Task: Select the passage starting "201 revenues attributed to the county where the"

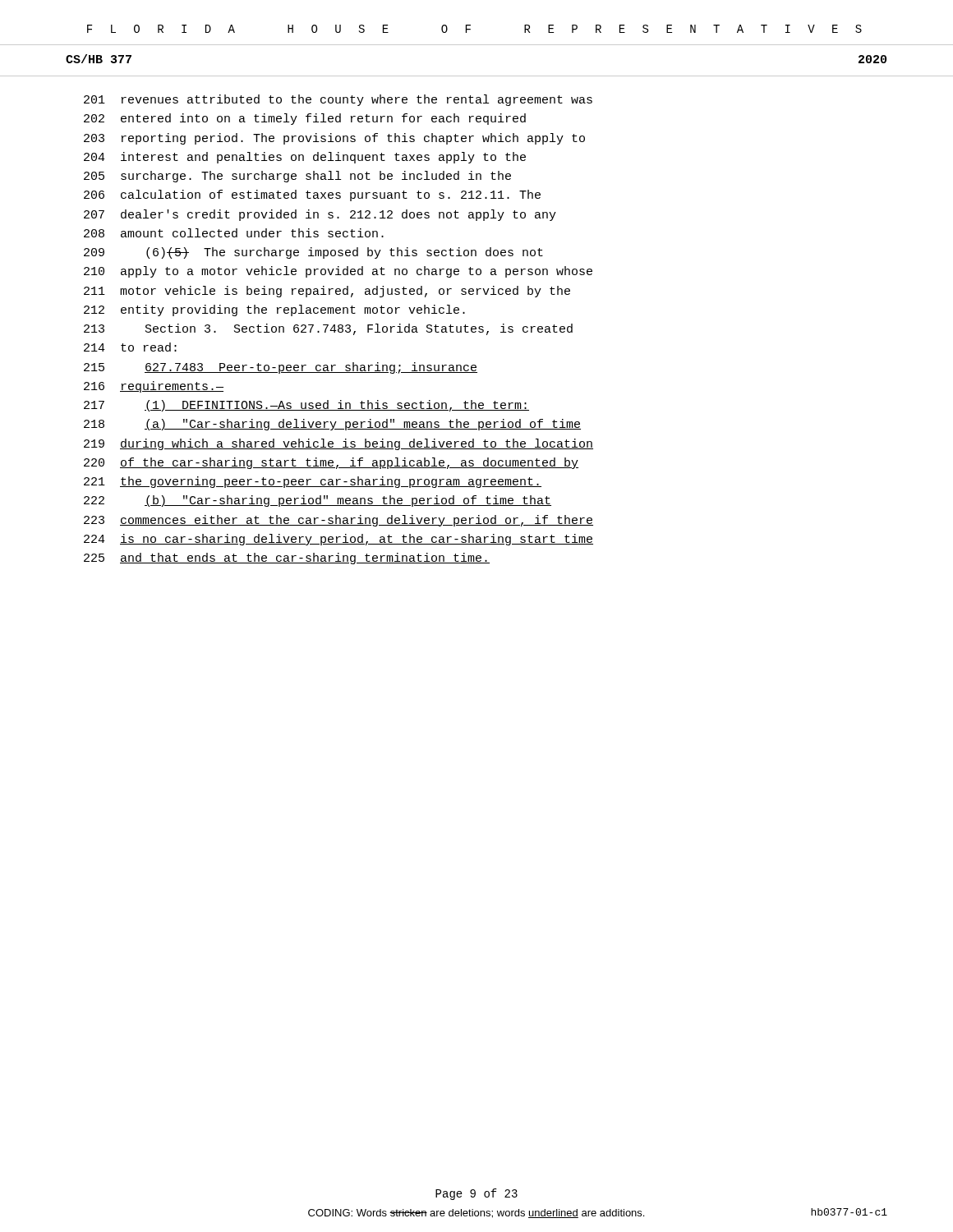Action: pyautogui.click(x=476, y=168)
